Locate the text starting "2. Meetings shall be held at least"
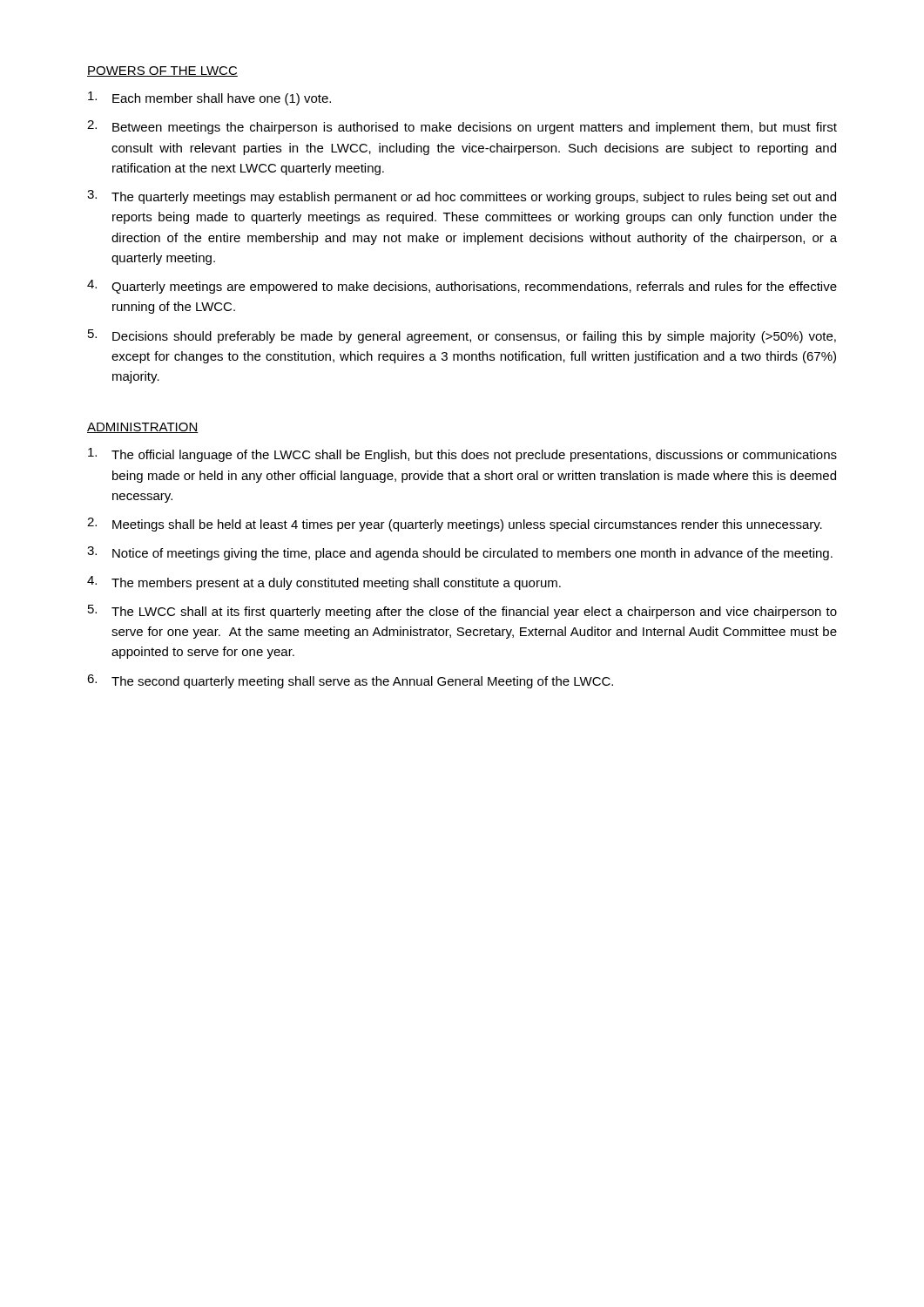 tap(455, 524)
